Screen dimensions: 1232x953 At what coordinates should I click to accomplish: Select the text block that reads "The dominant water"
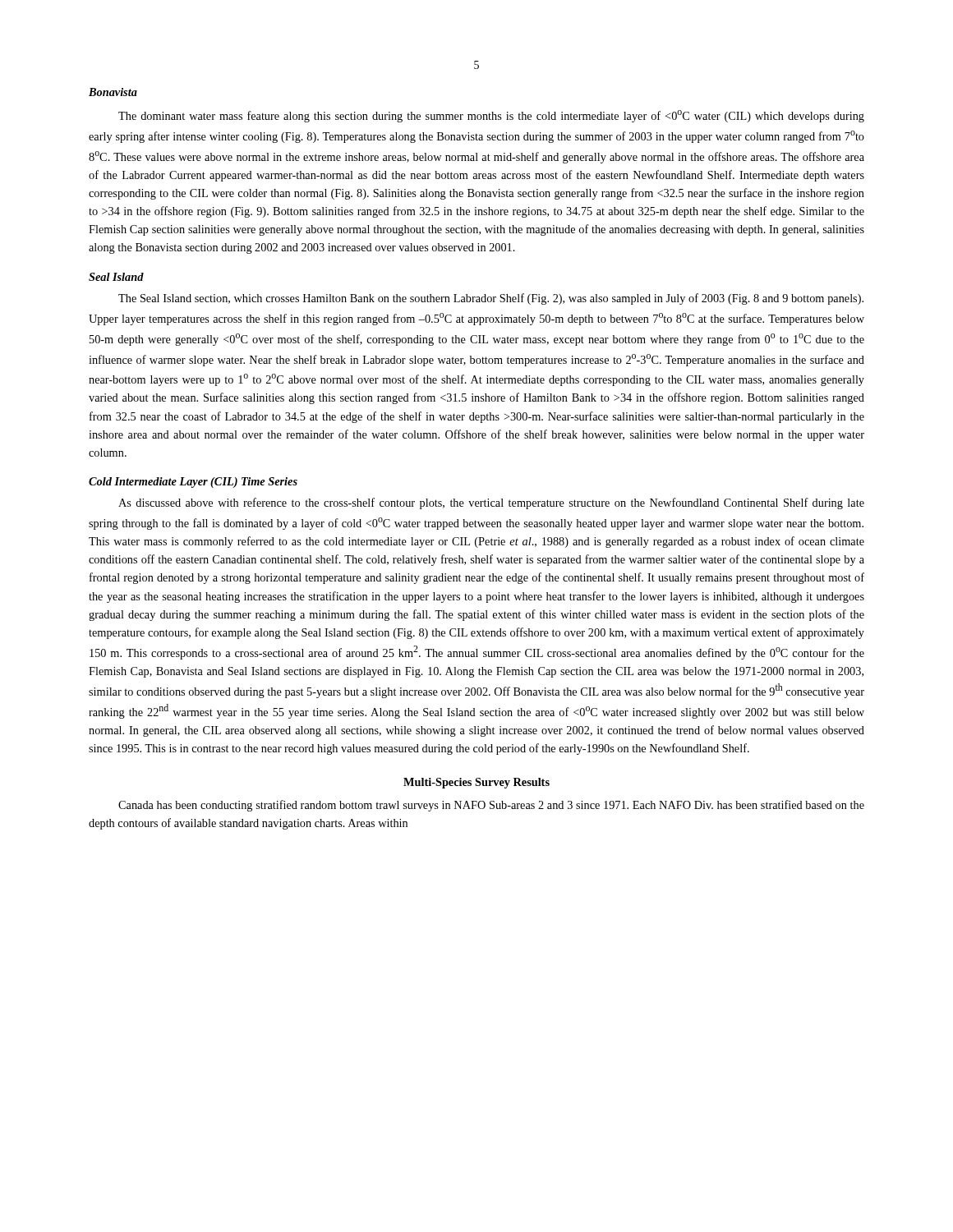click(x=476, y=181)
